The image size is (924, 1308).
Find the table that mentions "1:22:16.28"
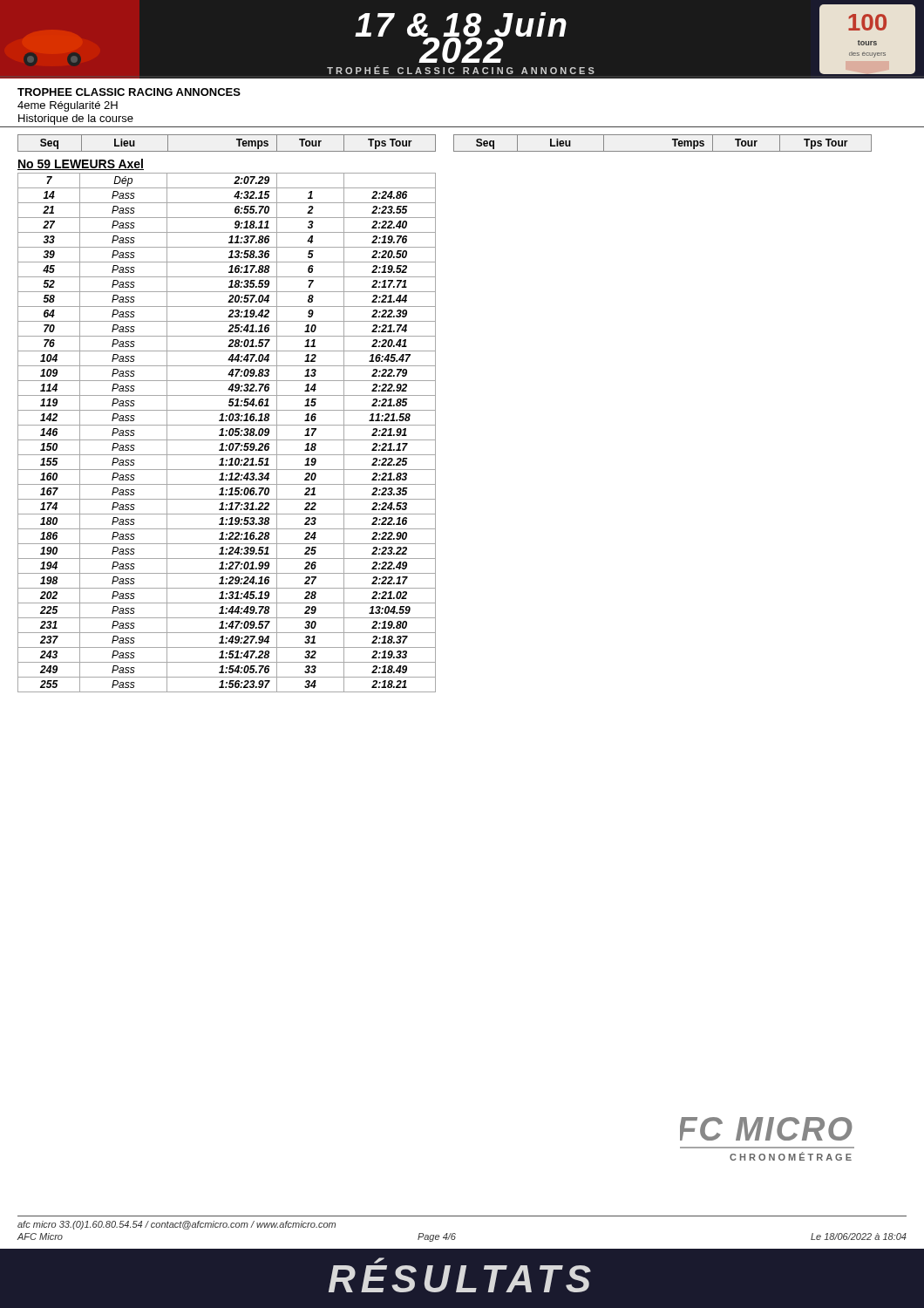coord(462,432)
